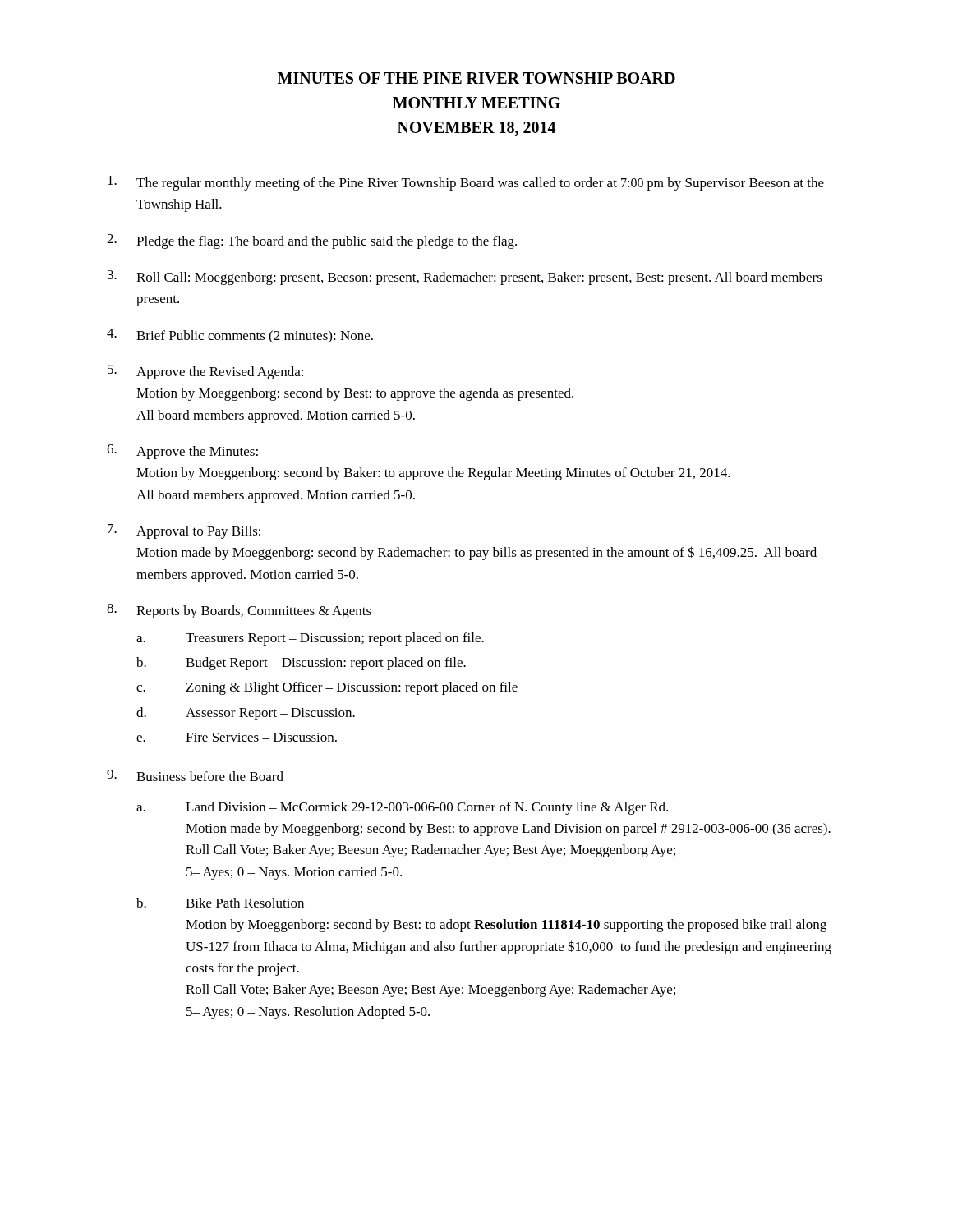Click on the element starting "7. Approval to Pay Bills: Motion"
This screenshot has width=953, height=1232.
pyautogui.click(x=476, y=553)
